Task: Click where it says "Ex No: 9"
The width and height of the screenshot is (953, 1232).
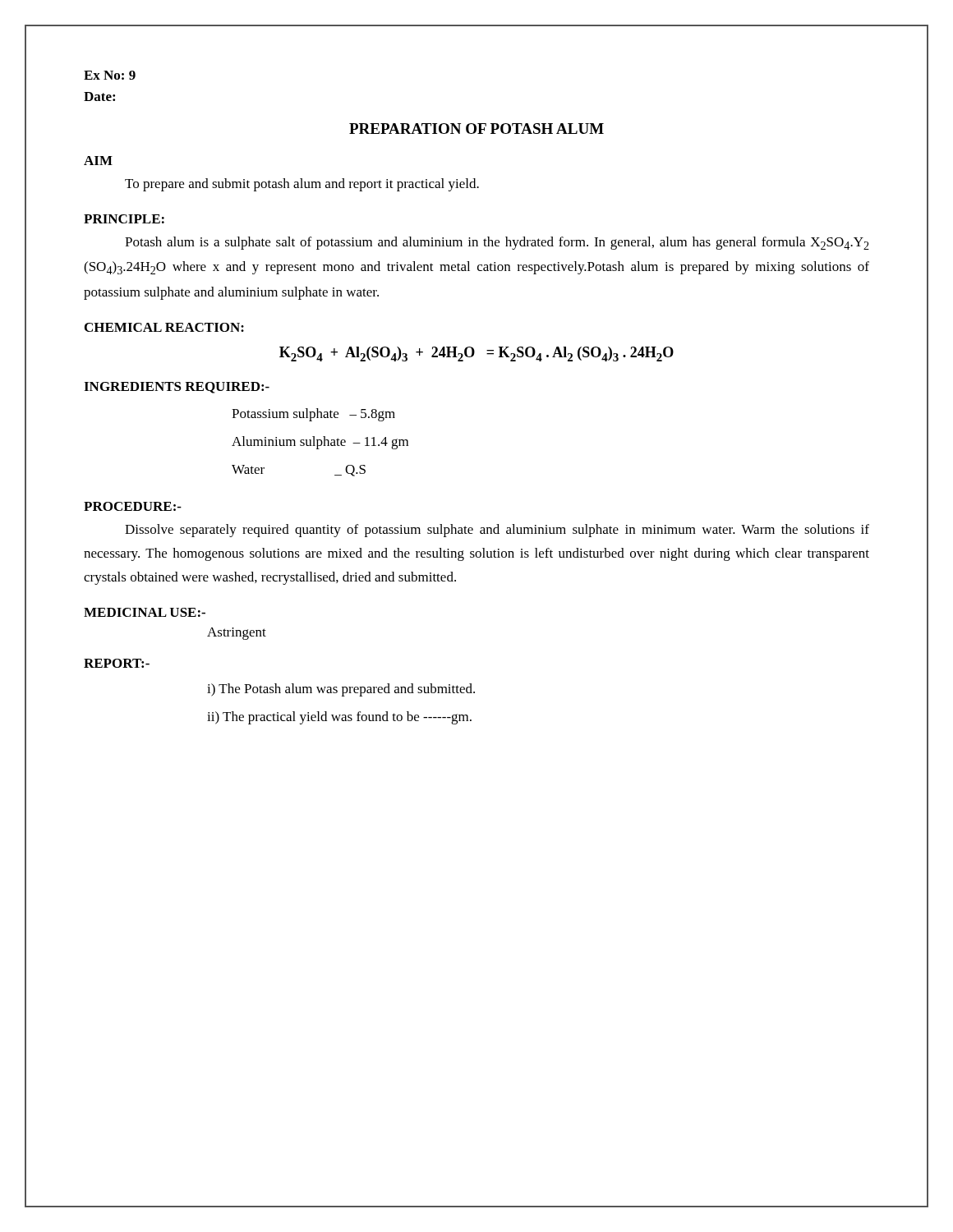Action: click(110, 75)
